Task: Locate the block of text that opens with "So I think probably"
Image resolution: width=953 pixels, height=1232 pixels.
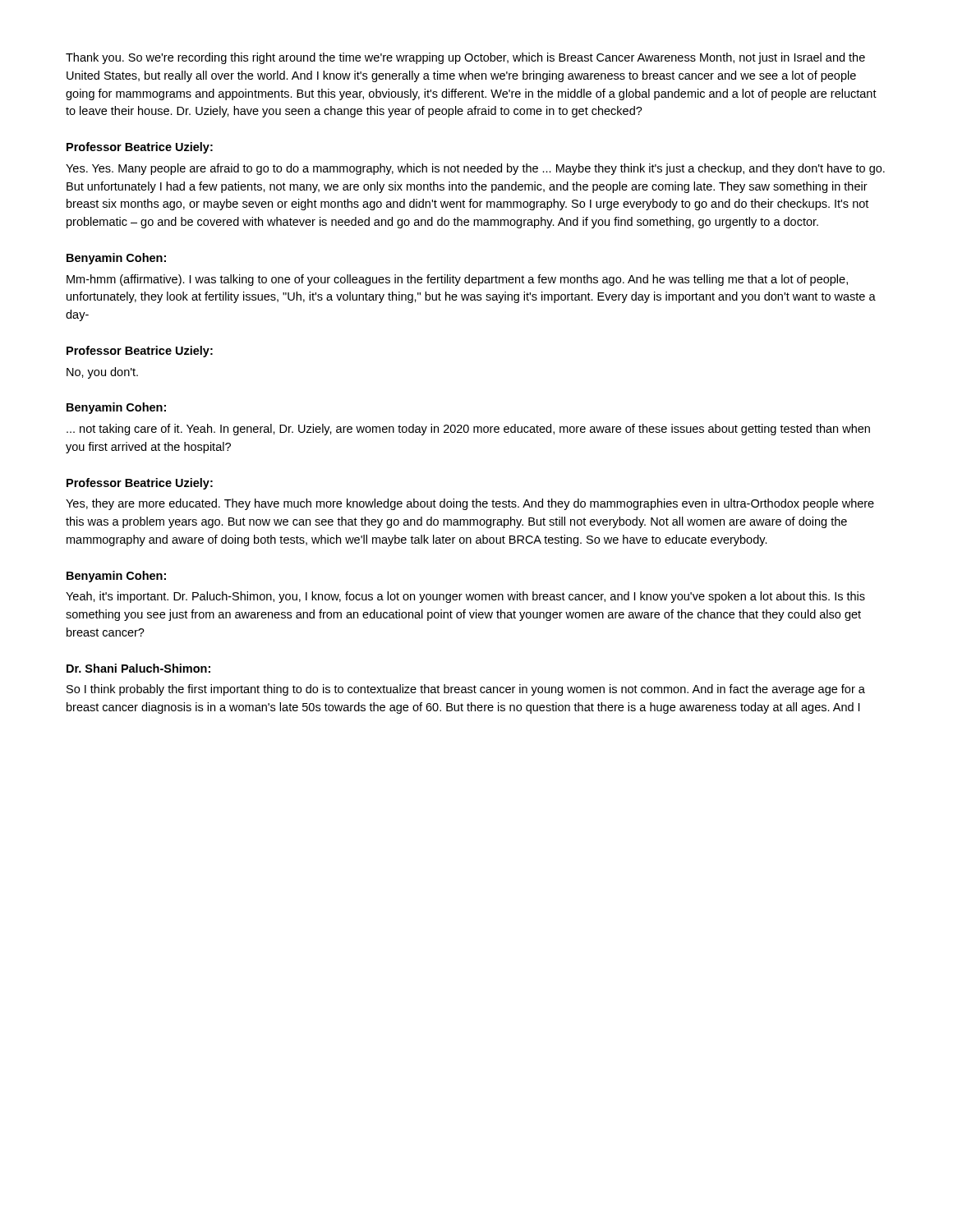Action: [465, 698]
